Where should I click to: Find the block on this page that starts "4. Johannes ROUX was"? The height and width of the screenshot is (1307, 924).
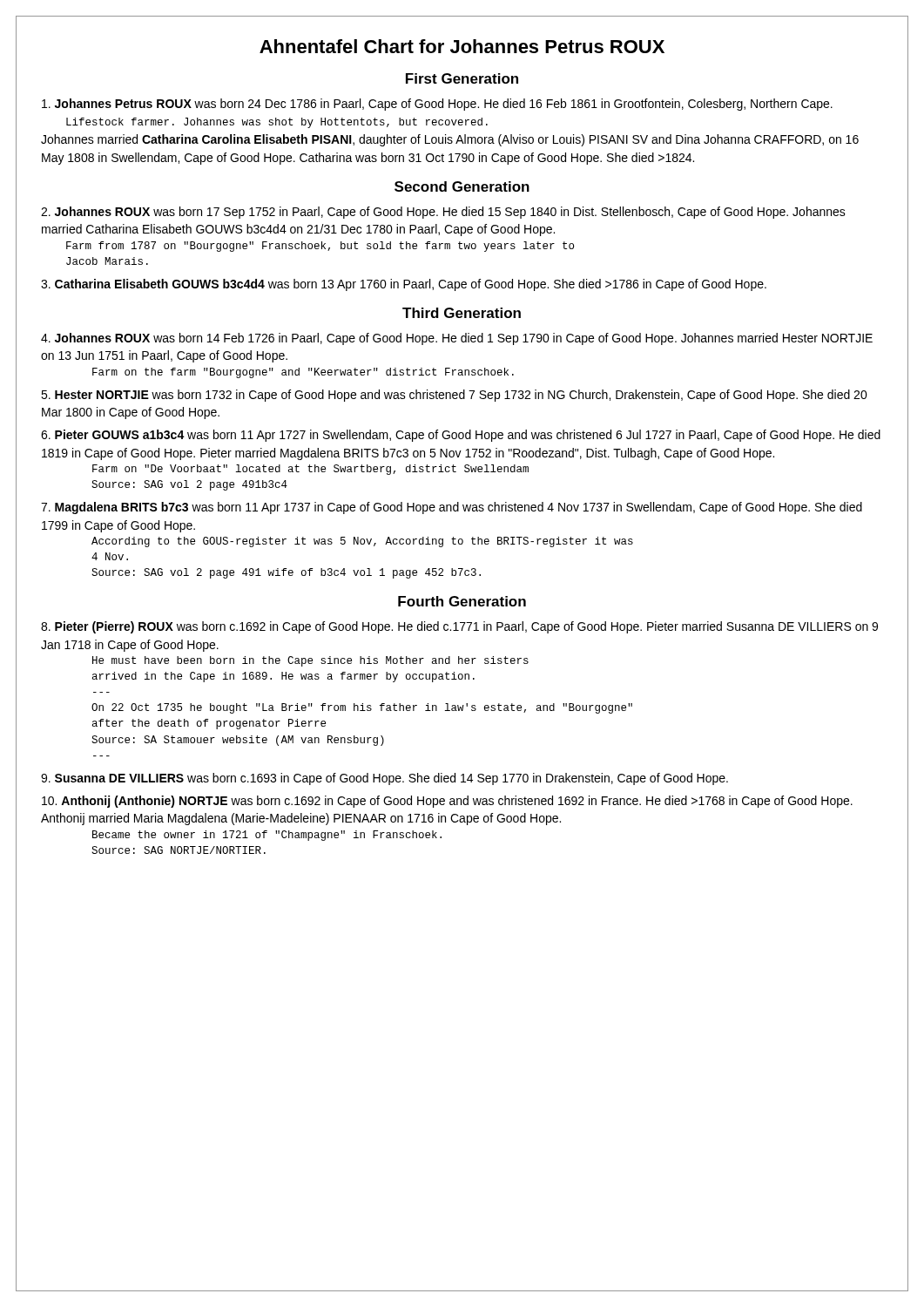click(457, 339)
